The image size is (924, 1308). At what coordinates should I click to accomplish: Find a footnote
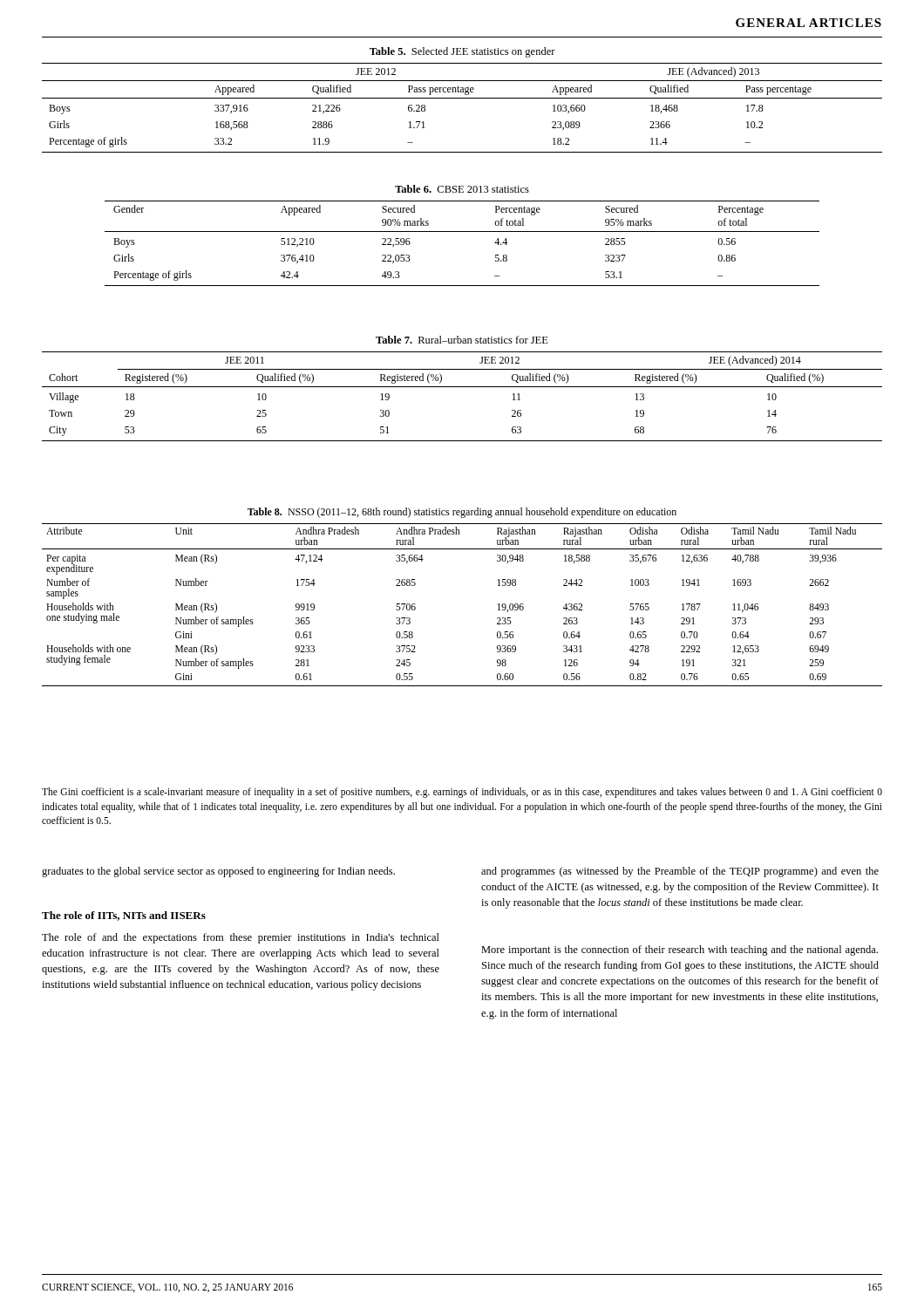coord(462,806)
